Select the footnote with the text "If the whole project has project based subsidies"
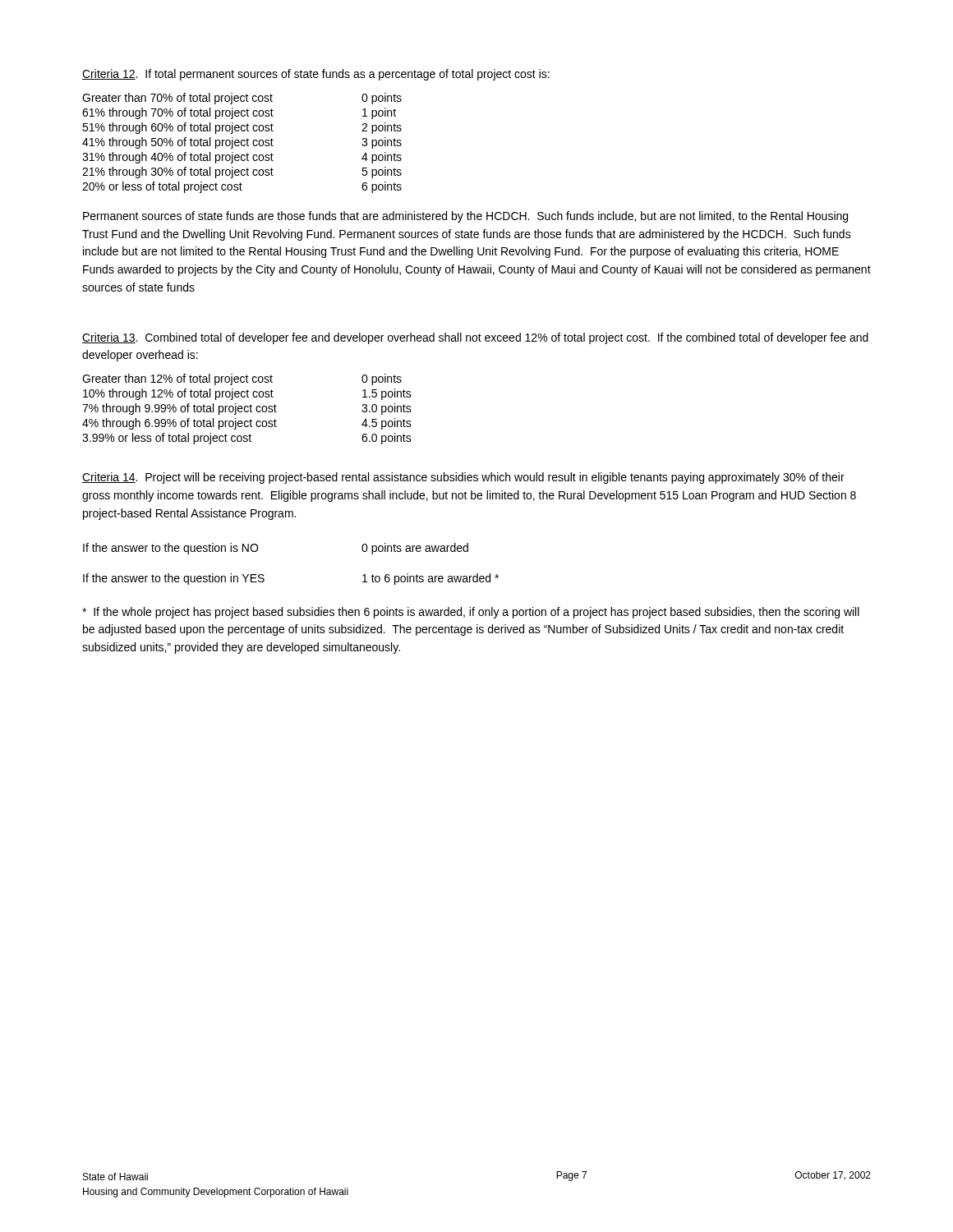Image resolution: width=953 pixels, height=1232 pixels. point(471,629)
